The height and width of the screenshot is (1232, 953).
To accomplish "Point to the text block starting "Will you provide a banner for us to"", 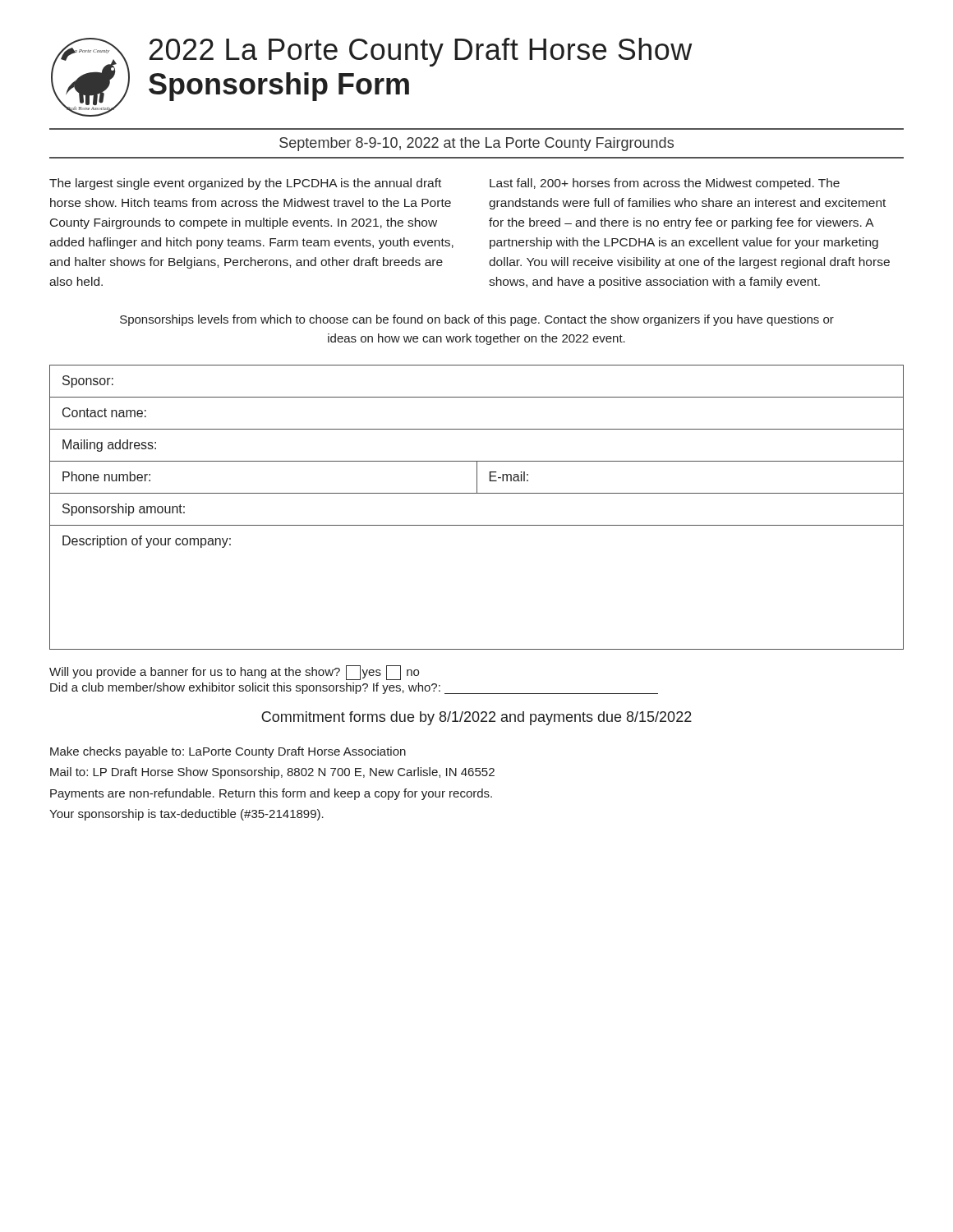I will [x=354, y=679].
